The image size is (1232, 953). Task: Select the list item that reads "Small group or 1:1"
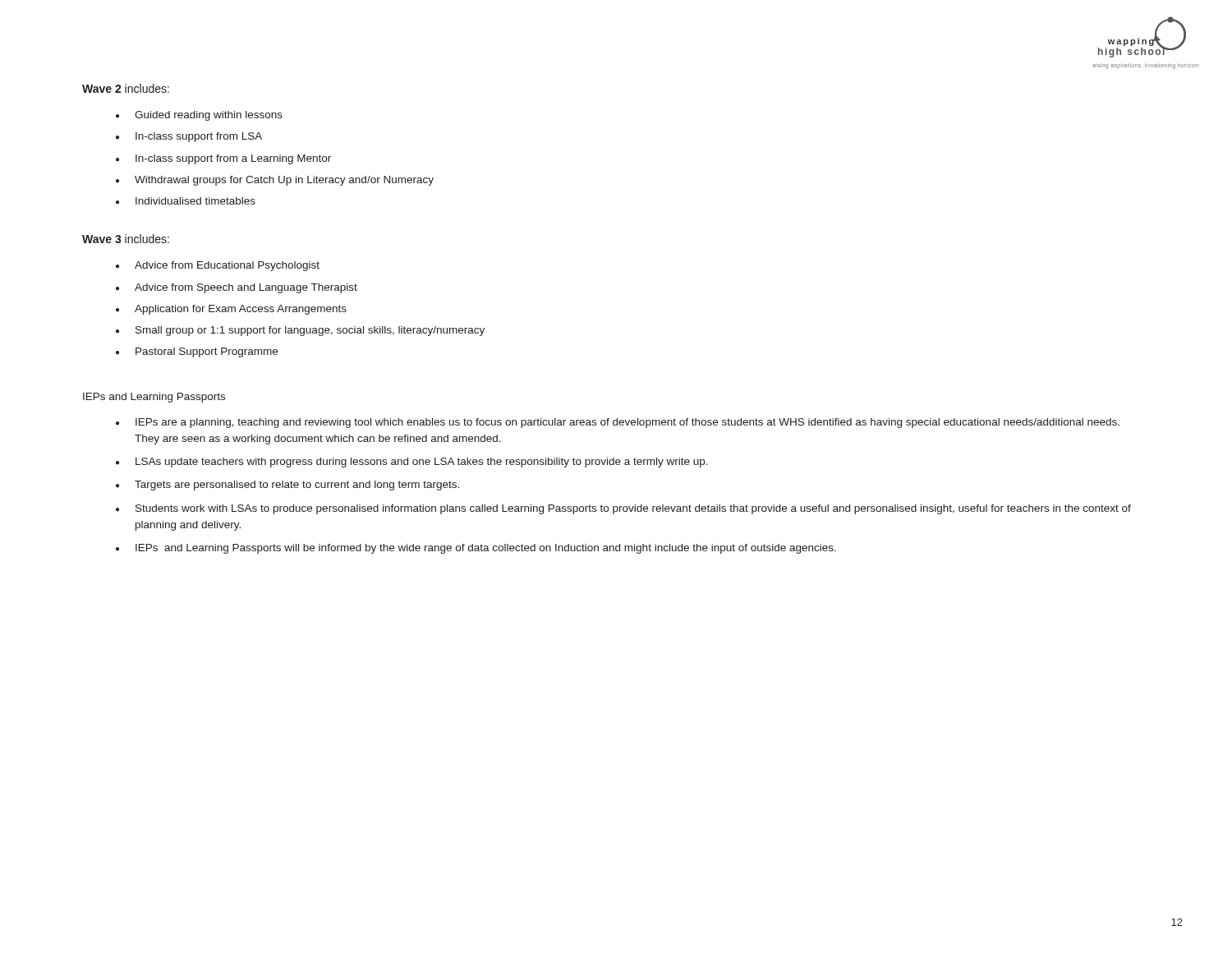click(x=310, y=330)
